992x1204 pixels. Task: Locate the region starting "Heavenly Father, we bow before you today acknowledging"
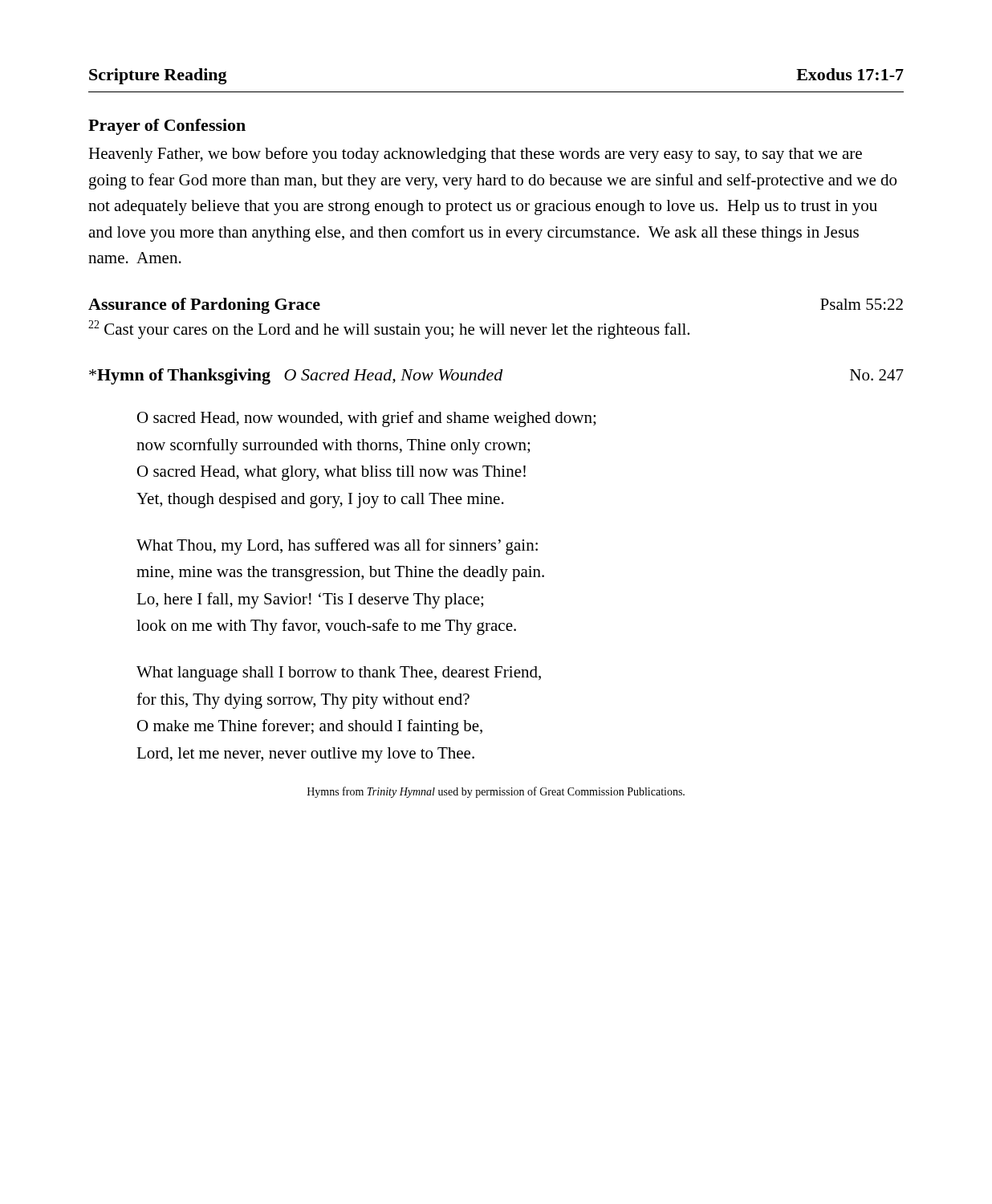[493, 206]
